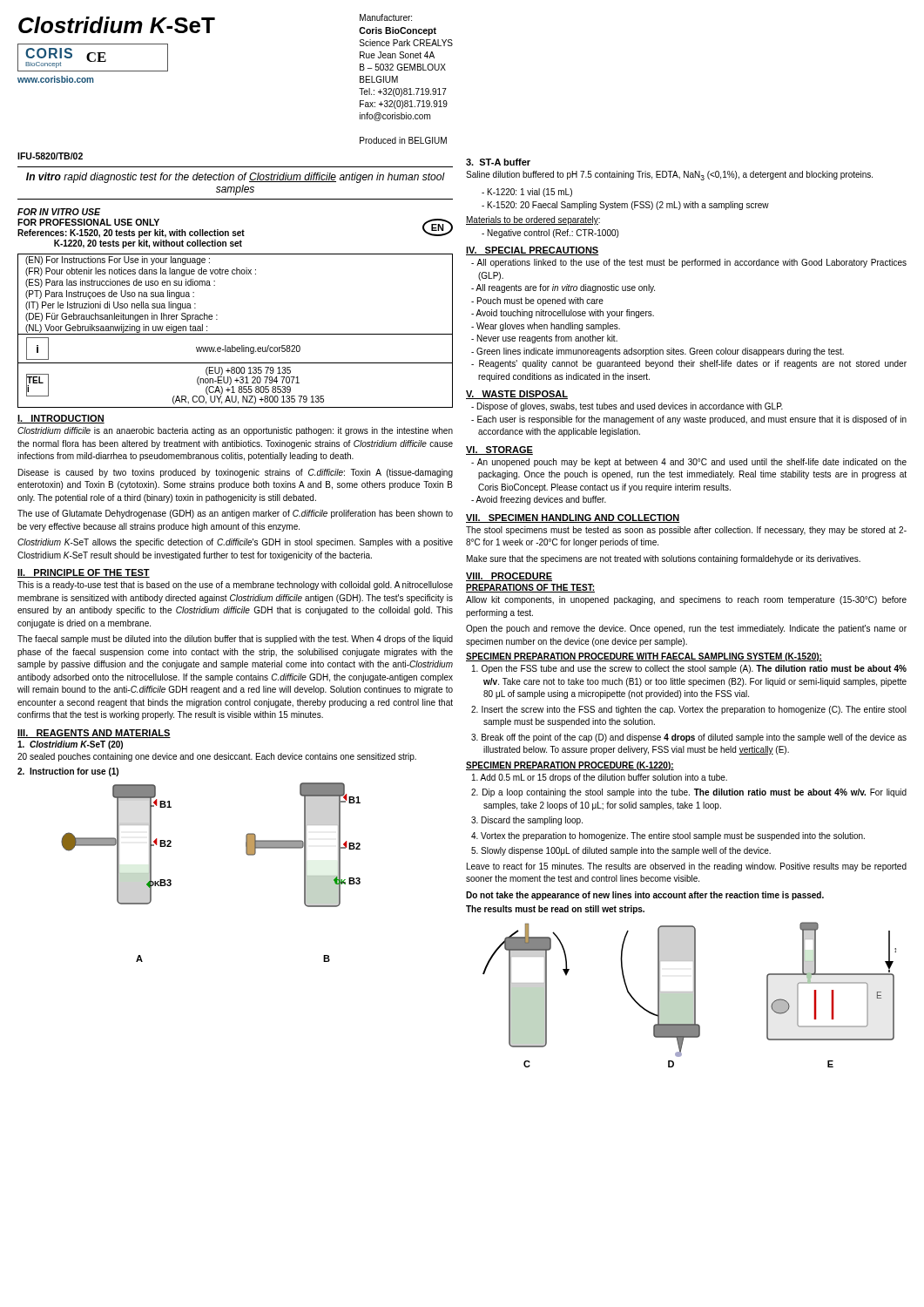
Task: Click on the section header that says "VII. SPECIMEN HANDLING AND"
Action: tap(573, 517)
